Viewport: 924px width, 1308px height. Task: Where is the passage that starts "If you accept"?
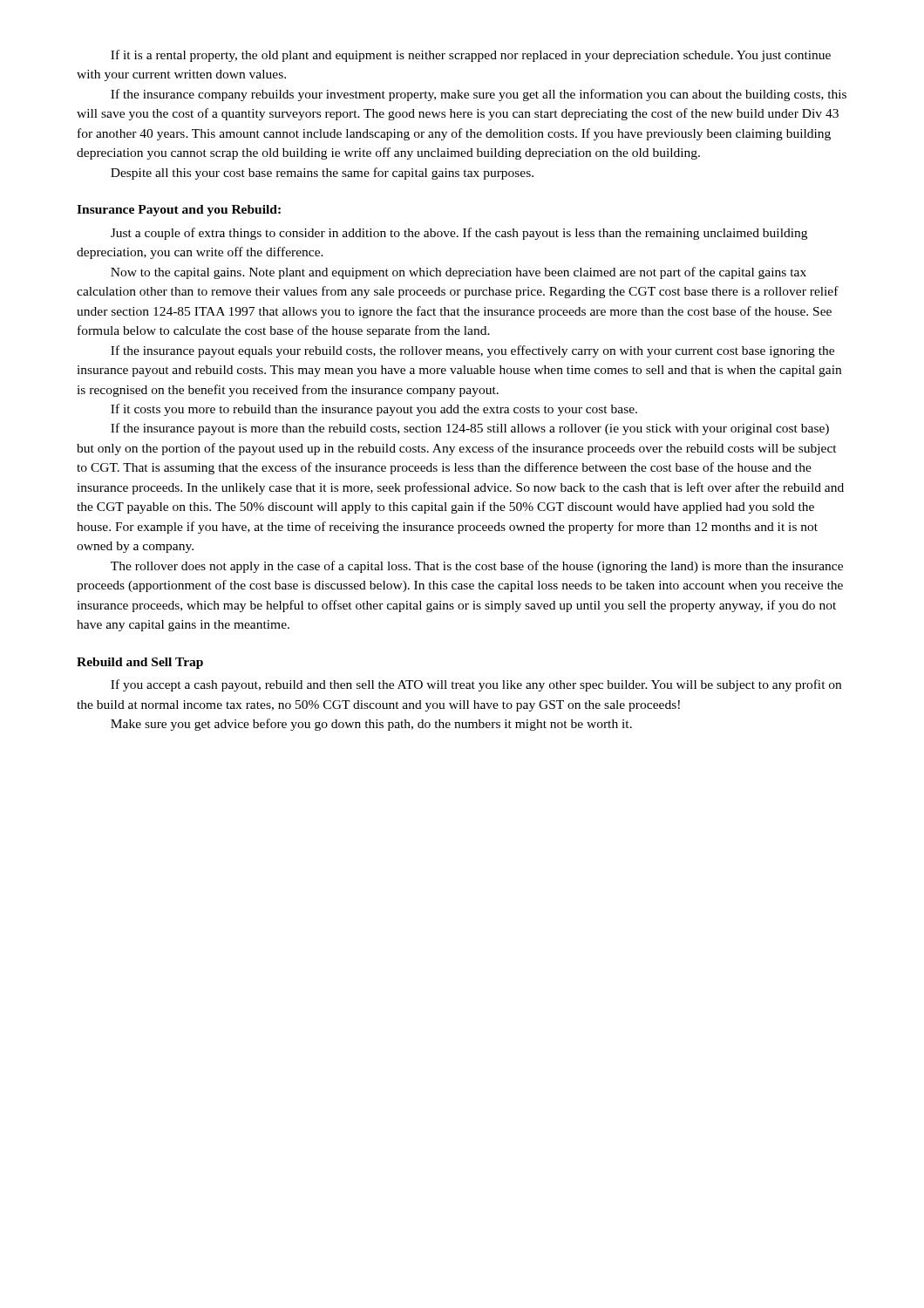point(462,704)
